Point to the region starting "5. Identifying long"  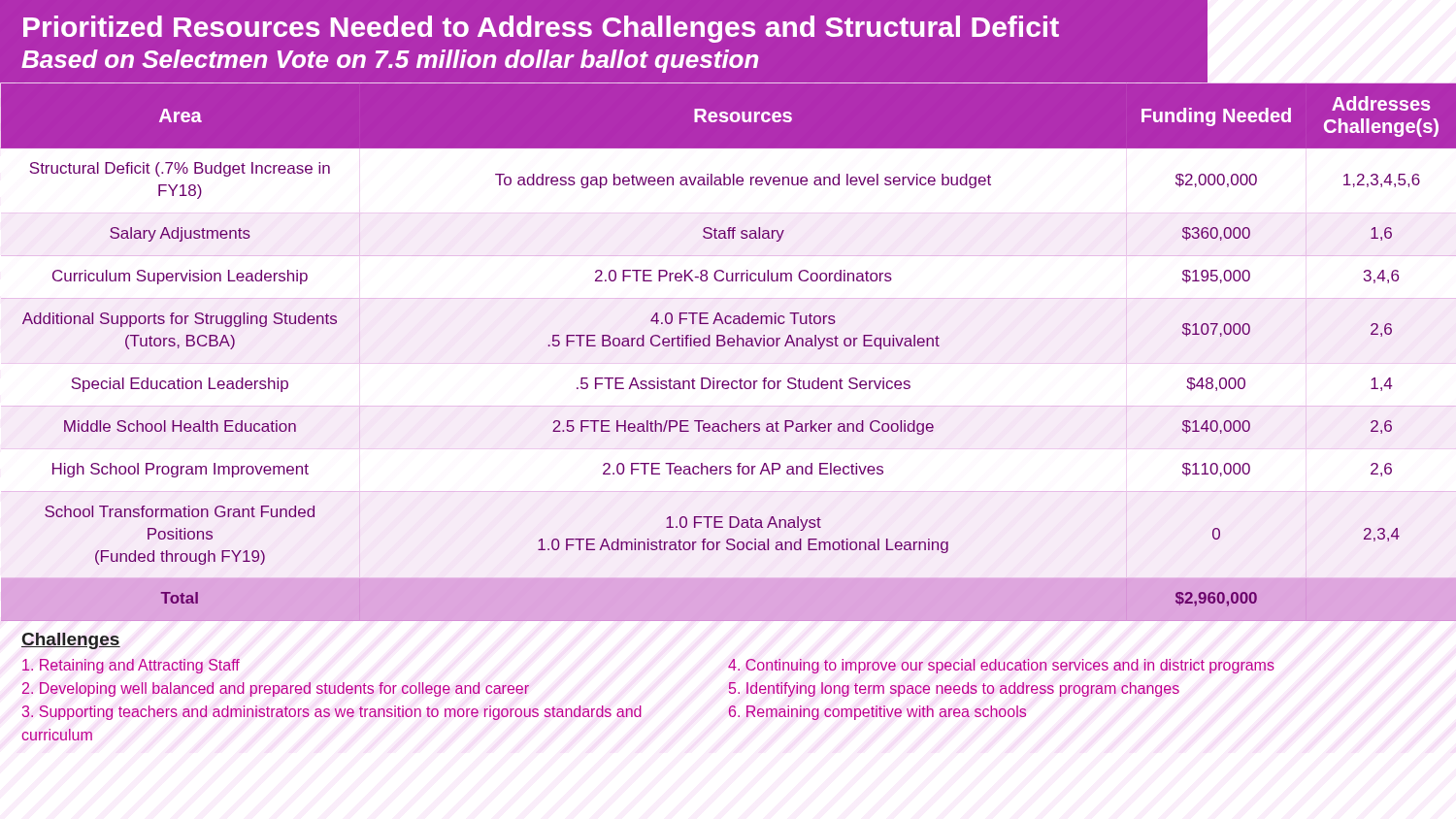coord(954,689)
